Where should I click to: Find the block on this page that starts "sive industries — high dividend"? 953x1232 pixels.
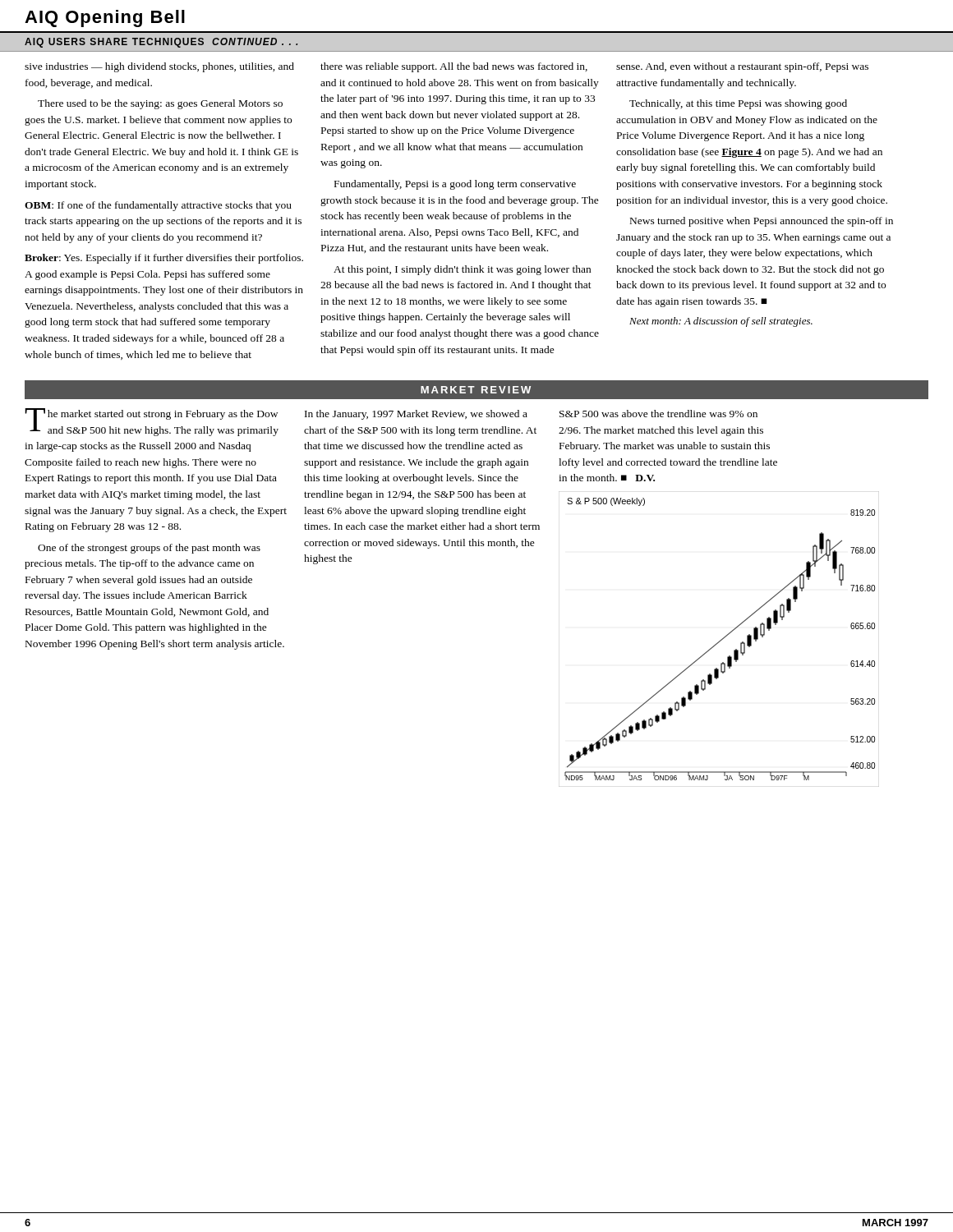pyautogui.click(x=164, y=210)
